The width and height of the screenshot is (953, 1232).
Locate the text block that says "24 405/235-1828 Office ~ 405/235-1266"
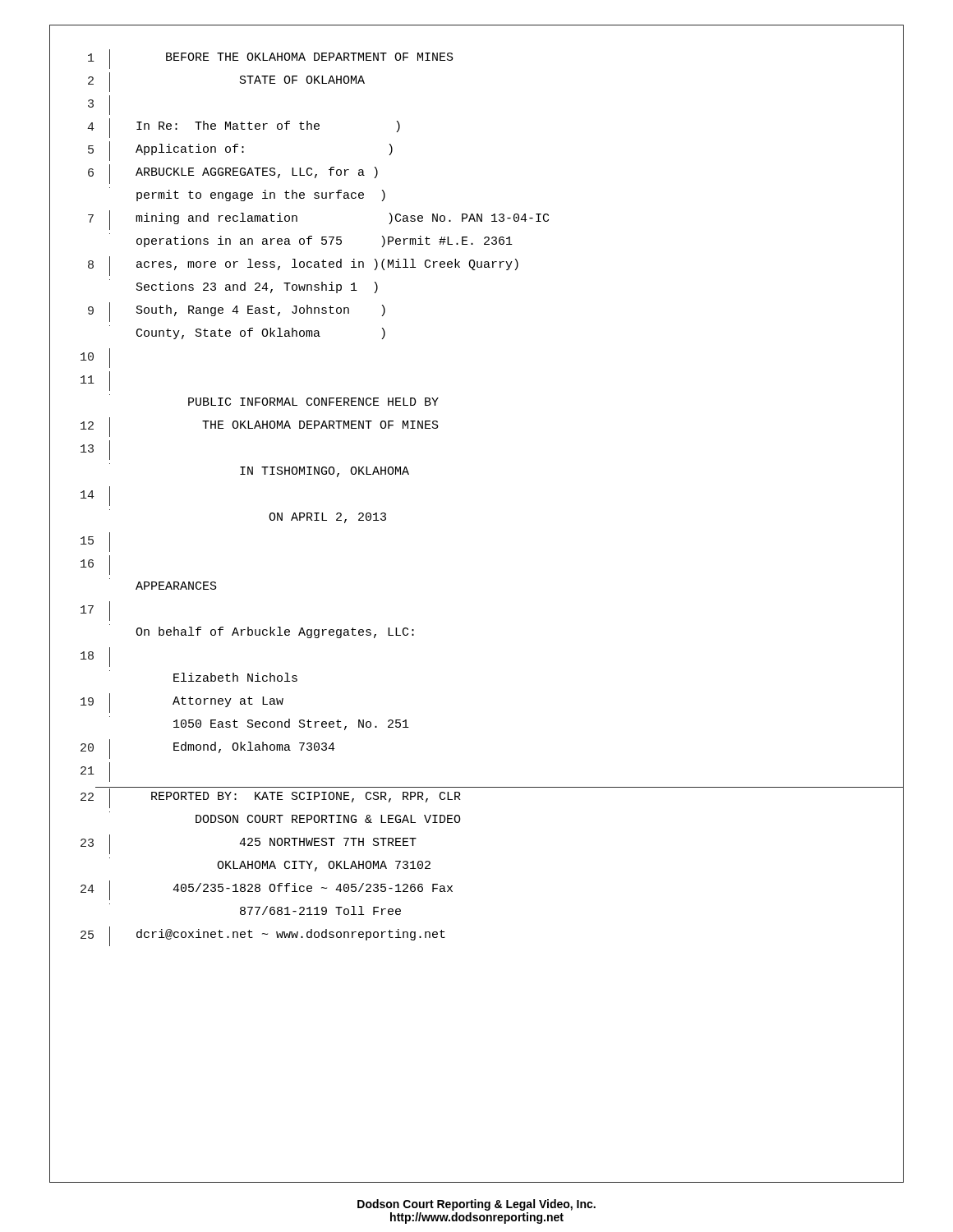[x=476, y=903]
